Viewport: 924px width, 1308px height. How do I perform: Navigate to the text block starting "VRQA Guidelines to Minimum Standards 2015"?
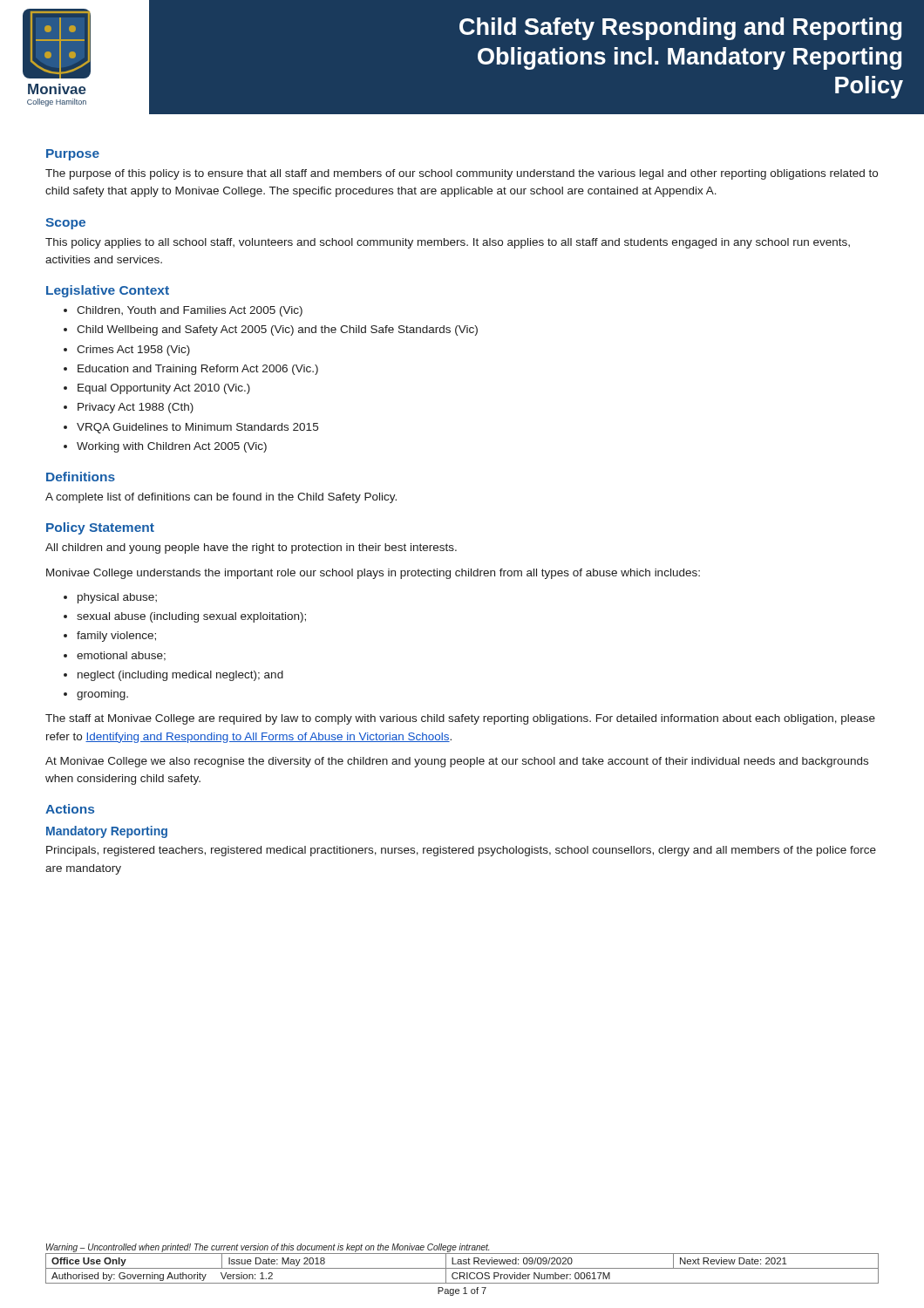pos(198,426)
